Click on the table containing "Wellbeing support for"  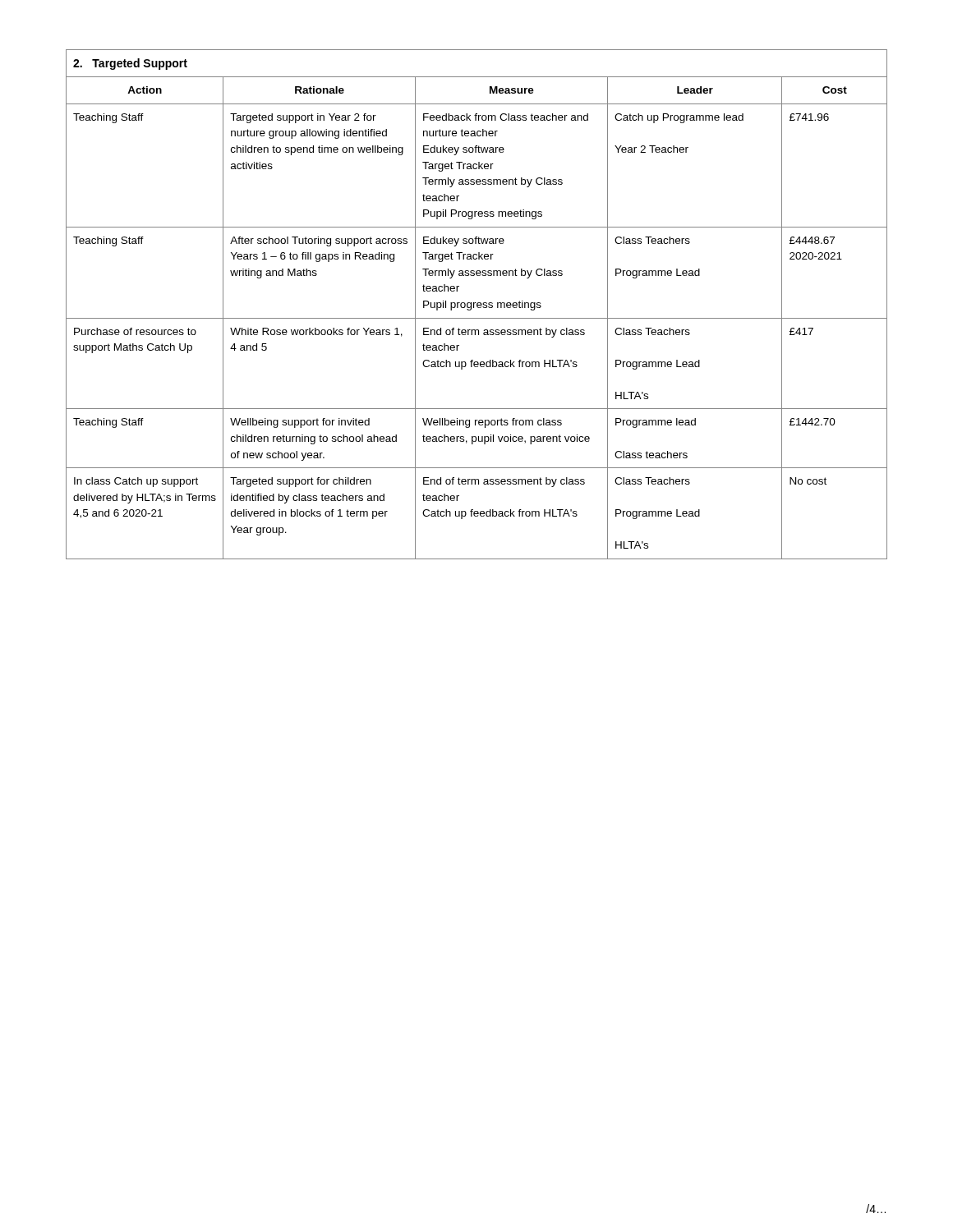pos(476,304)
